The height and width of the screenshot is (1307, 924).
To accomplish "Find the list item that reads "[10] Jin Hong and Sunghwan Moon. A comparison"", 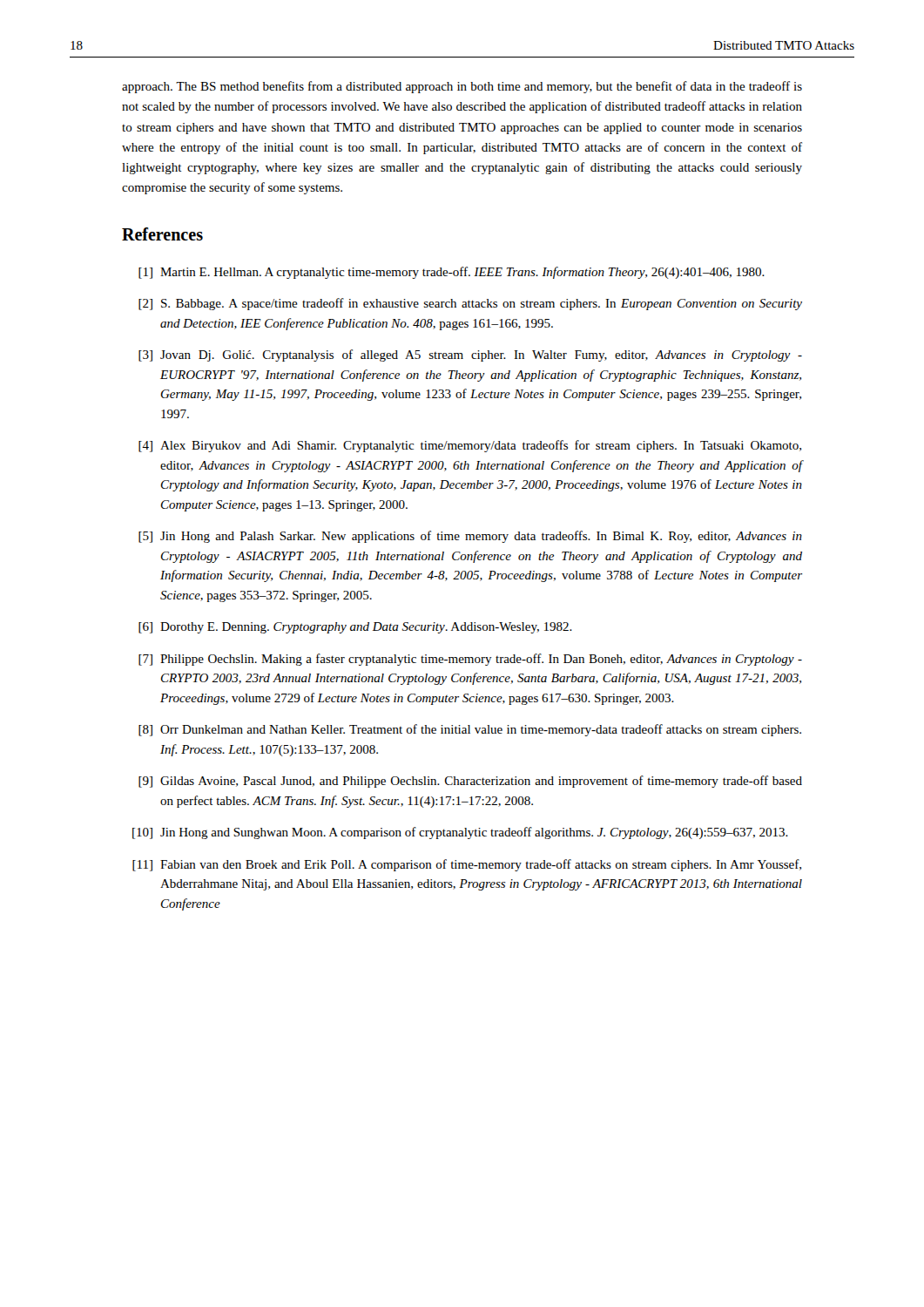I will (462, 832).
